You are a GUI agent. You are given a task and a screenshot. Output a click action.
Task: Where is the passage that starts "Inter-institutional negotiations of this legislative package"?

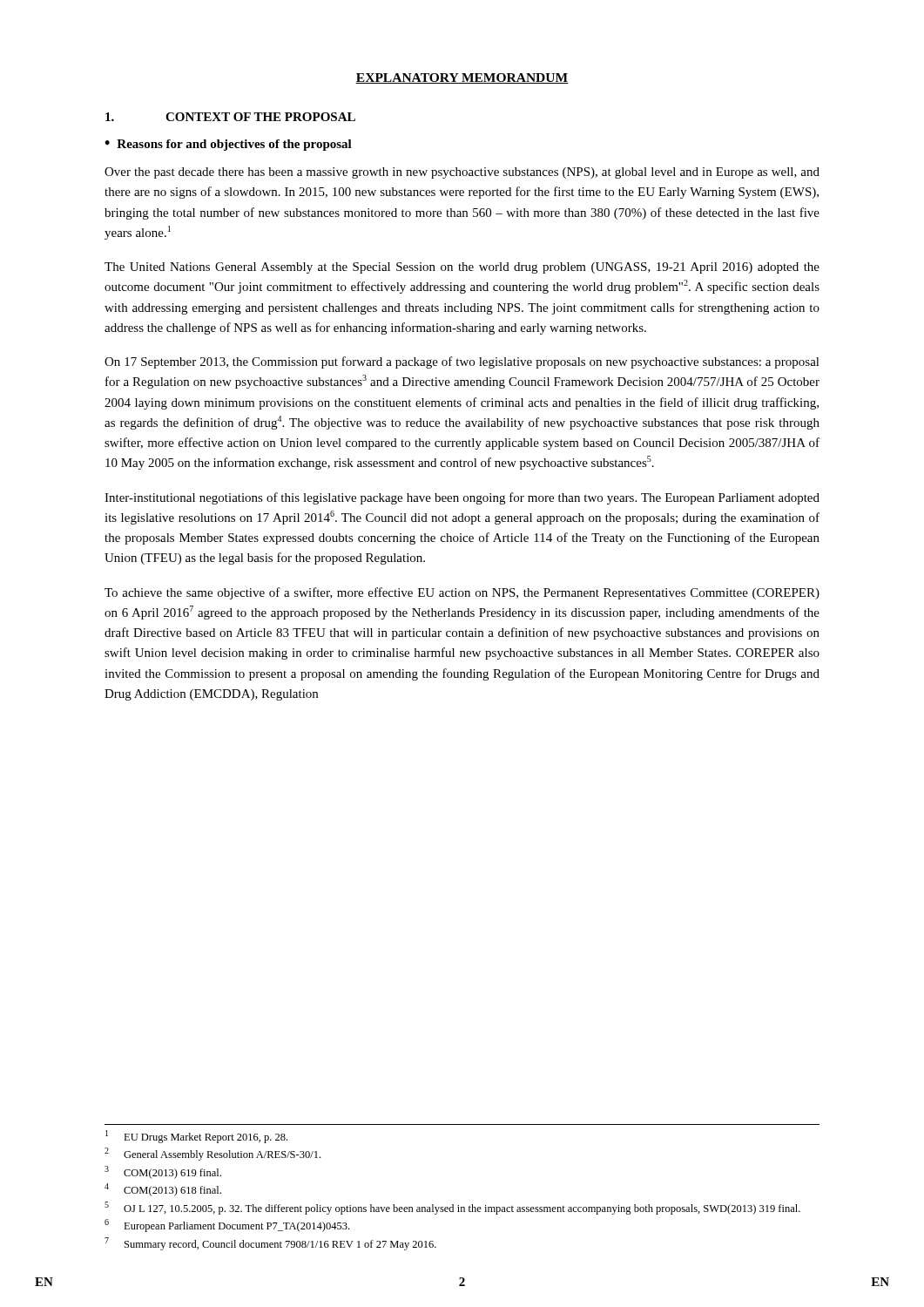tap(462, 528)
